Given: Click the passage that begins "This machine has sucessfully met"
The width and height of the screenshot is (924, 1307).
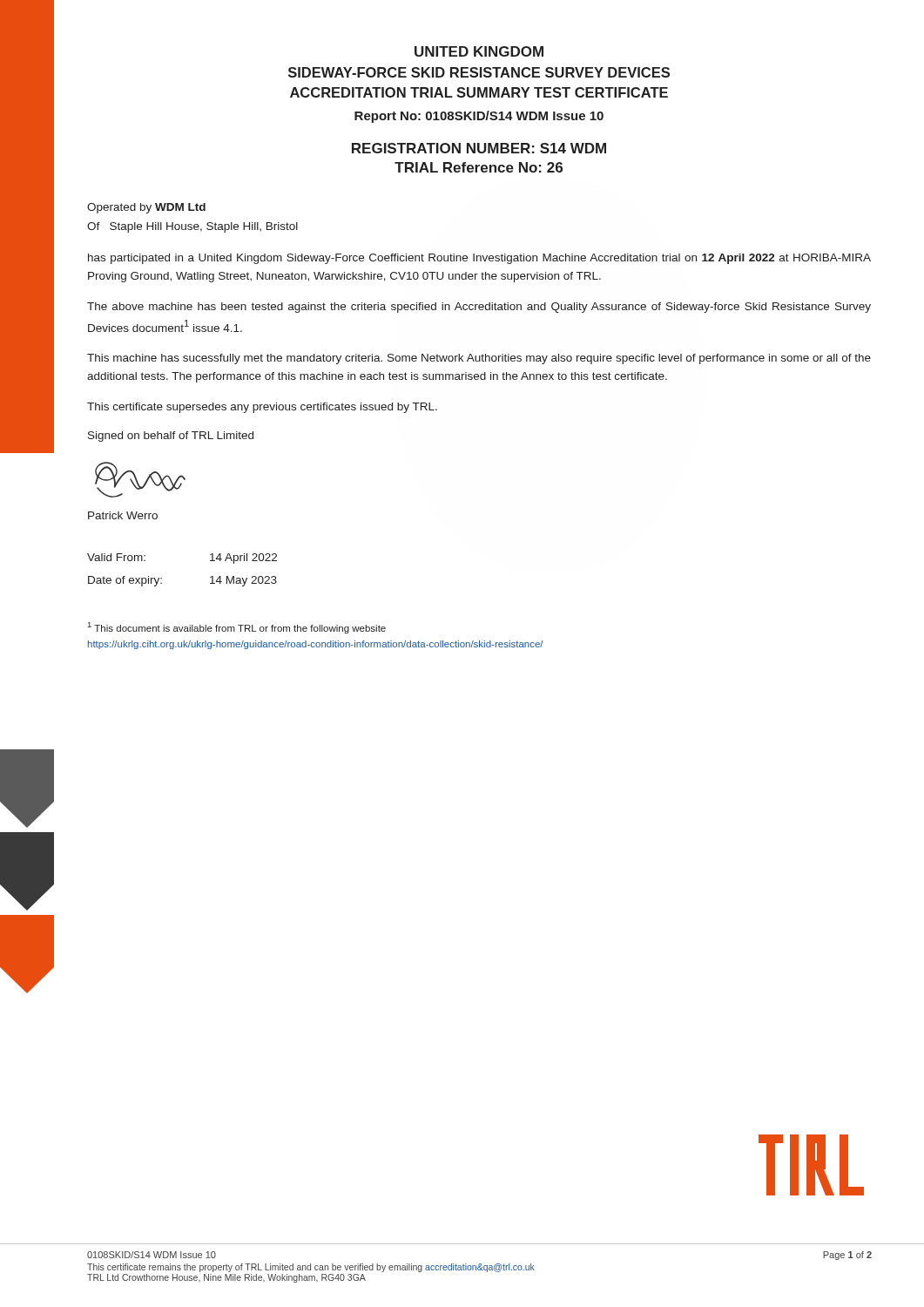Looking at the screenshot, I should 479,367.
